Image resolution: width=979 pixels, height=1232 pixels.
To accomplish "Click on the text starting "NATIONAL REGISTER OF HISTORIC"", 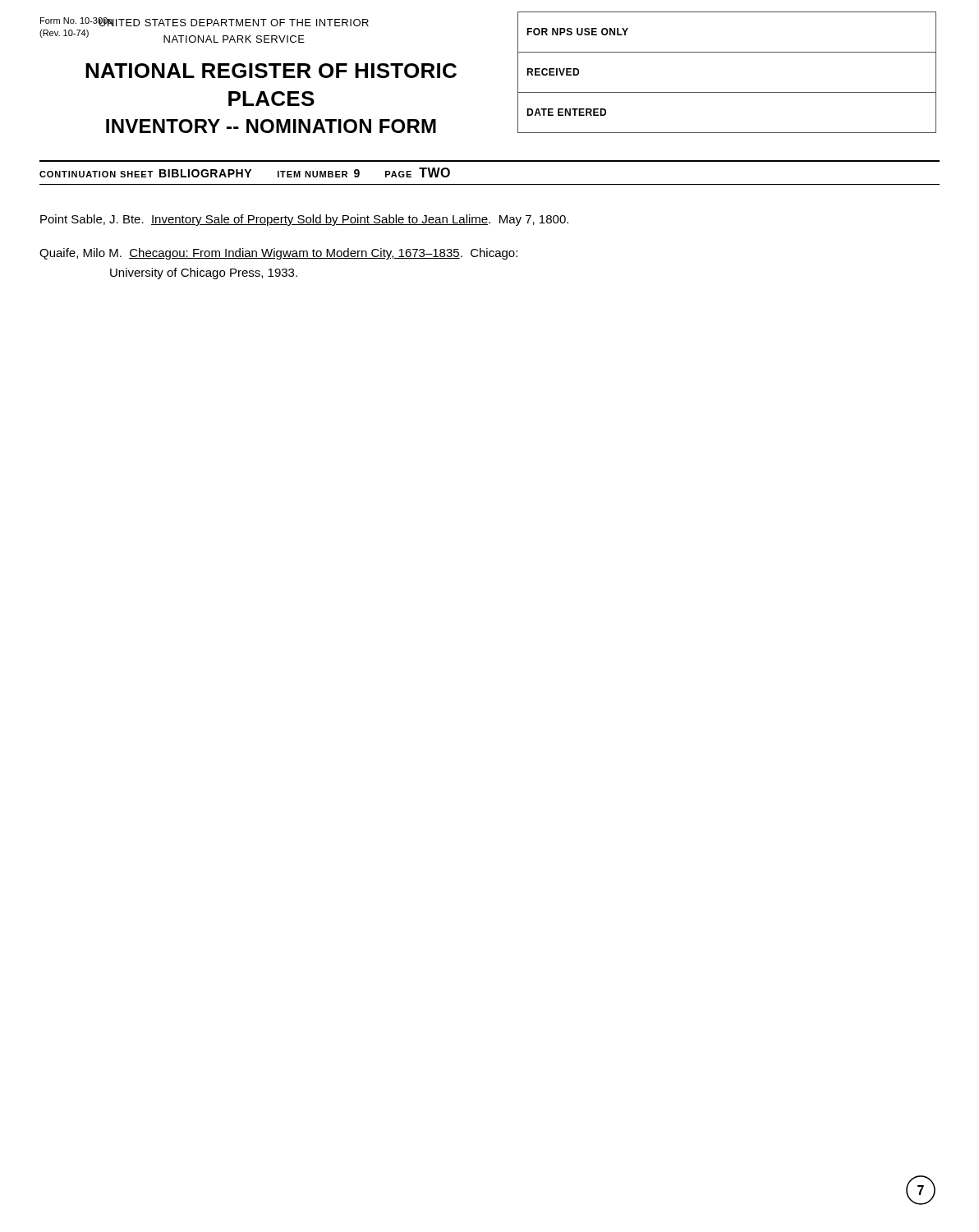I will click(x=271, y=98).
